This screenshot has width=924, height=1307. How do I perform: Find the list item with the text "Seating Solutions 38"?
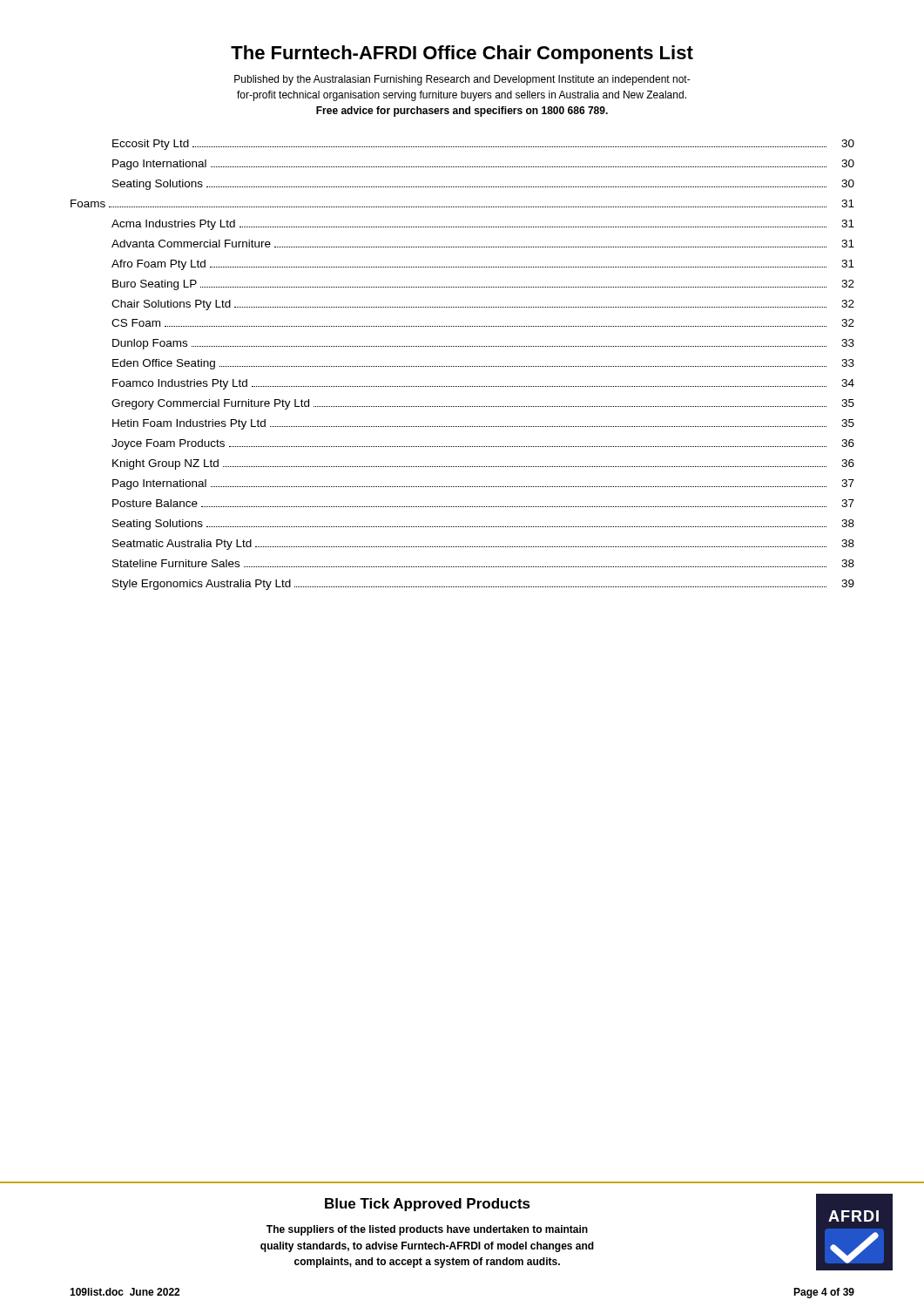pyautogui.click(x=483, y=524)
